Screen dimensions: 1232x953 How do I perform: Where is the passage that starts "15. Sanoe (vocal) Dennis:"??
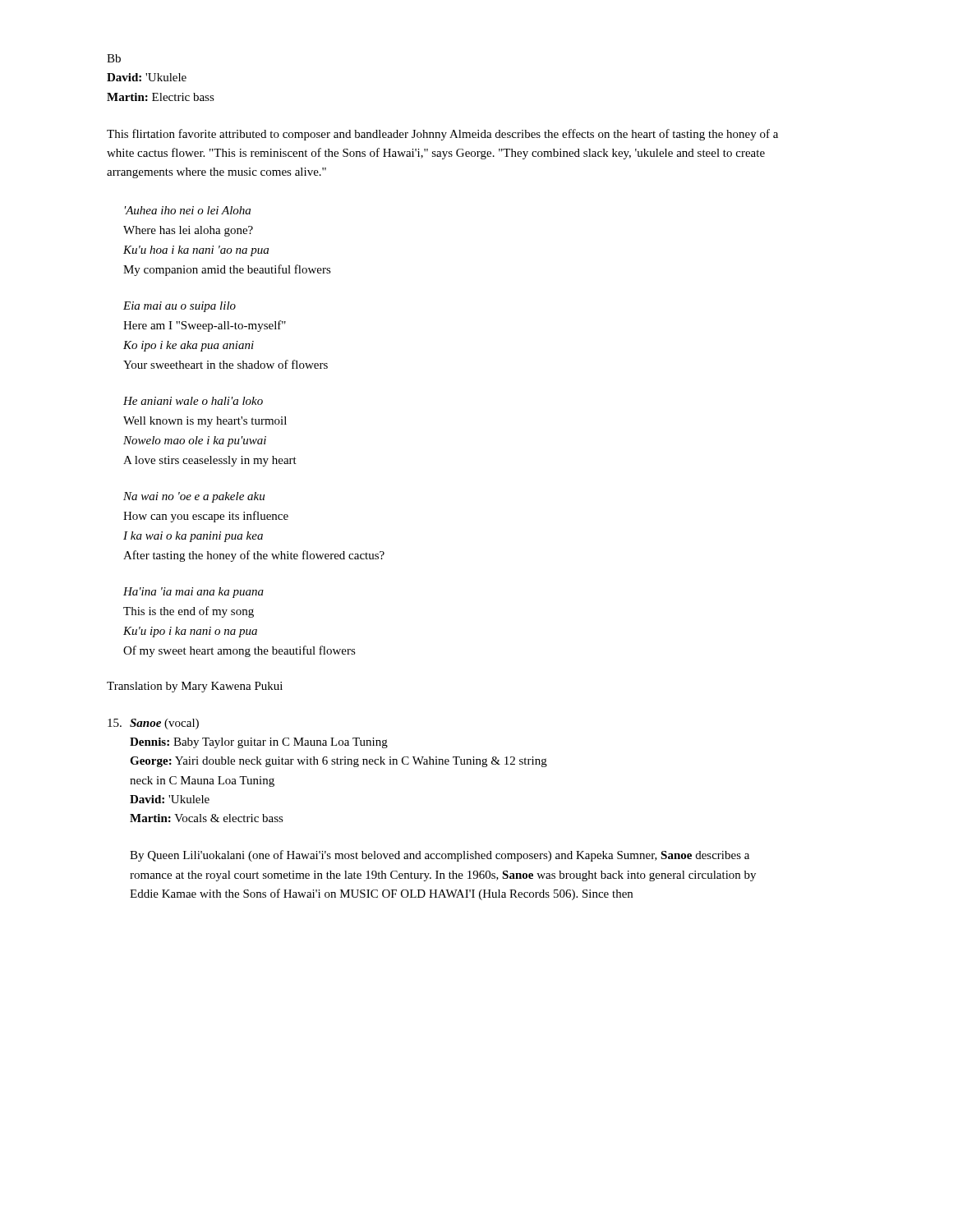click(x=444, y=771)
